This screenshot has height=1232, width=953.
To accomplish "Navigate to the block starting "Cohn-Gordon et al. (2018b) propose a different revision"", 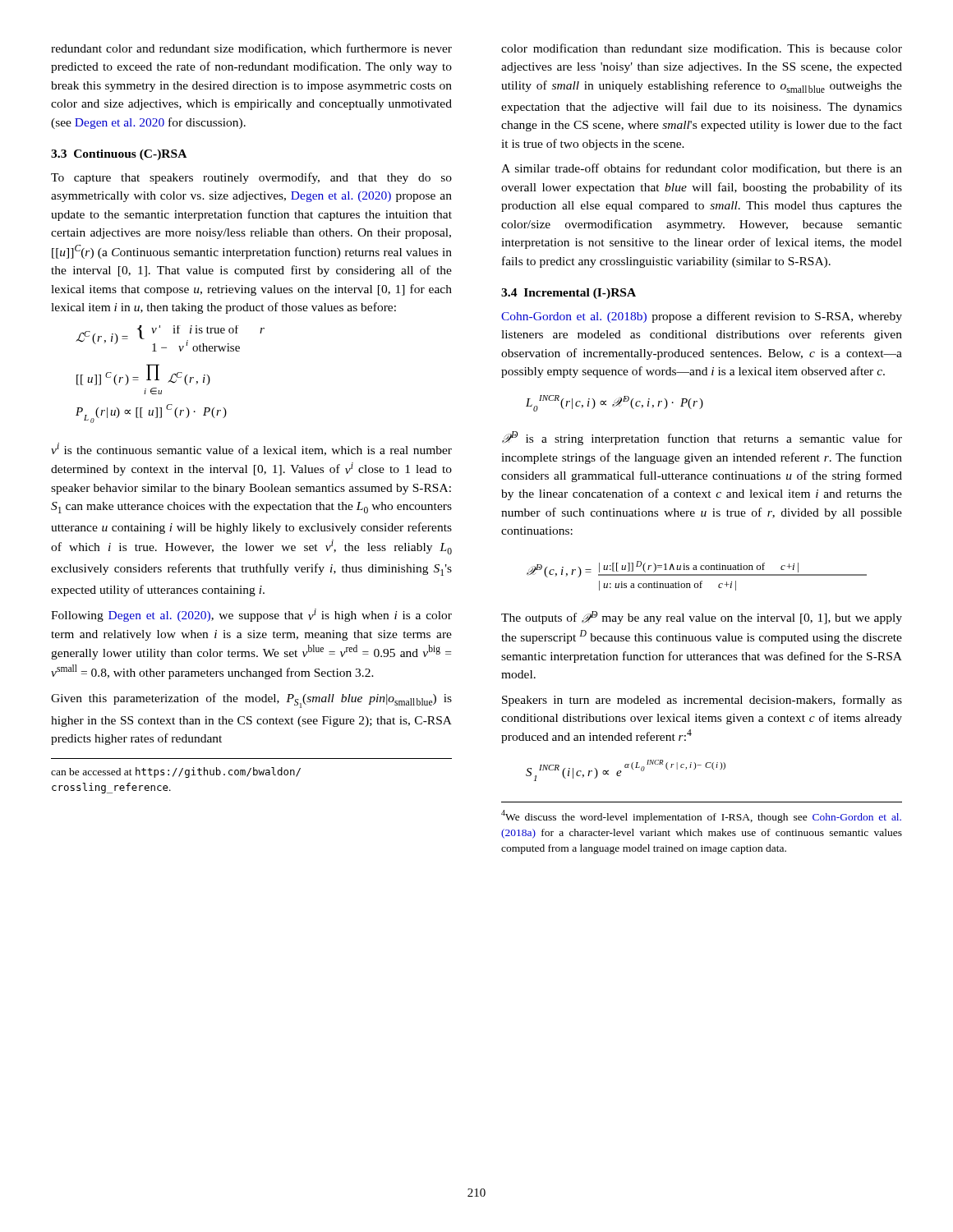I will [702, 344].
